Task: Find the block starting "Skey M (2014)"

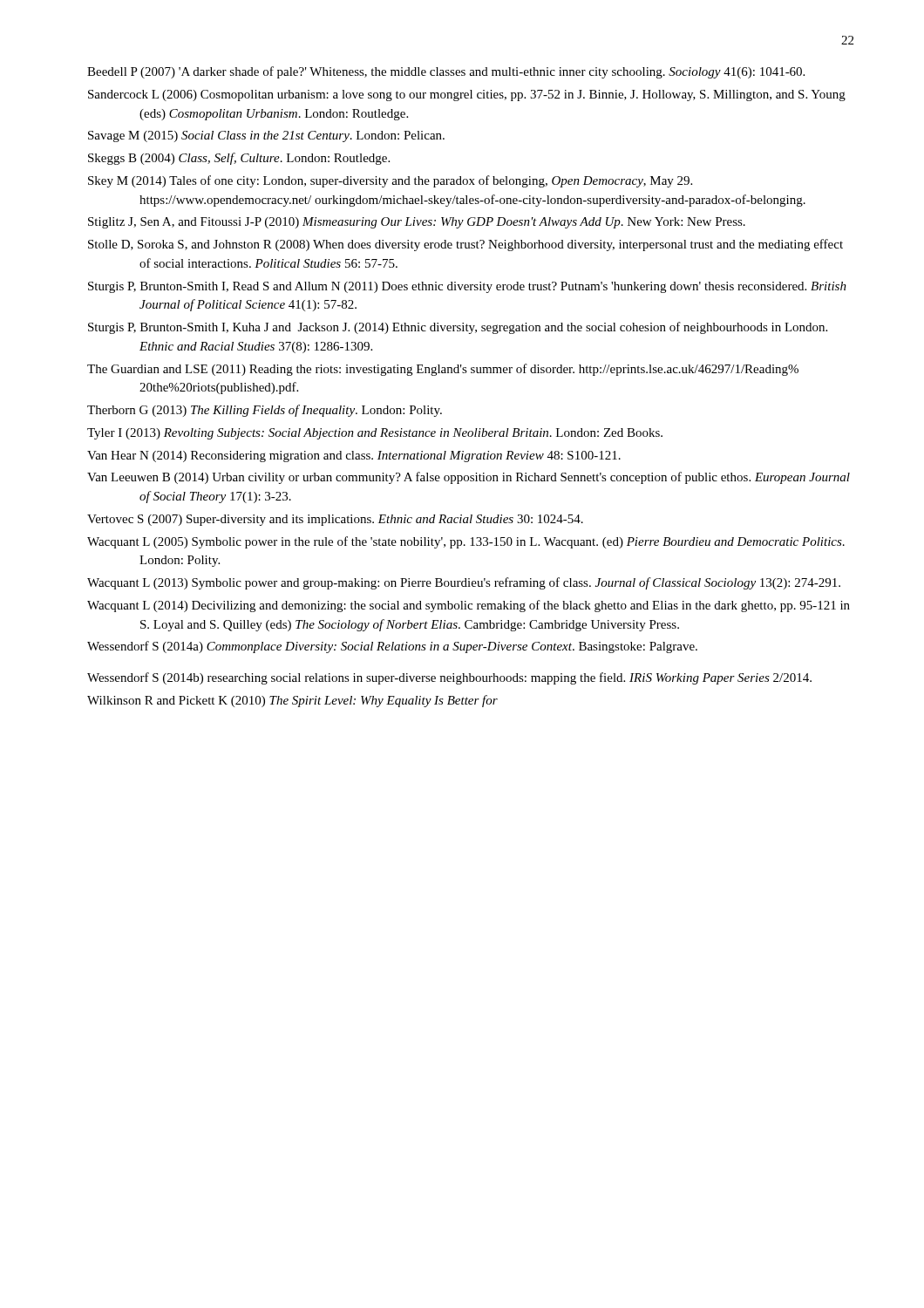Action: pos(447,190)
